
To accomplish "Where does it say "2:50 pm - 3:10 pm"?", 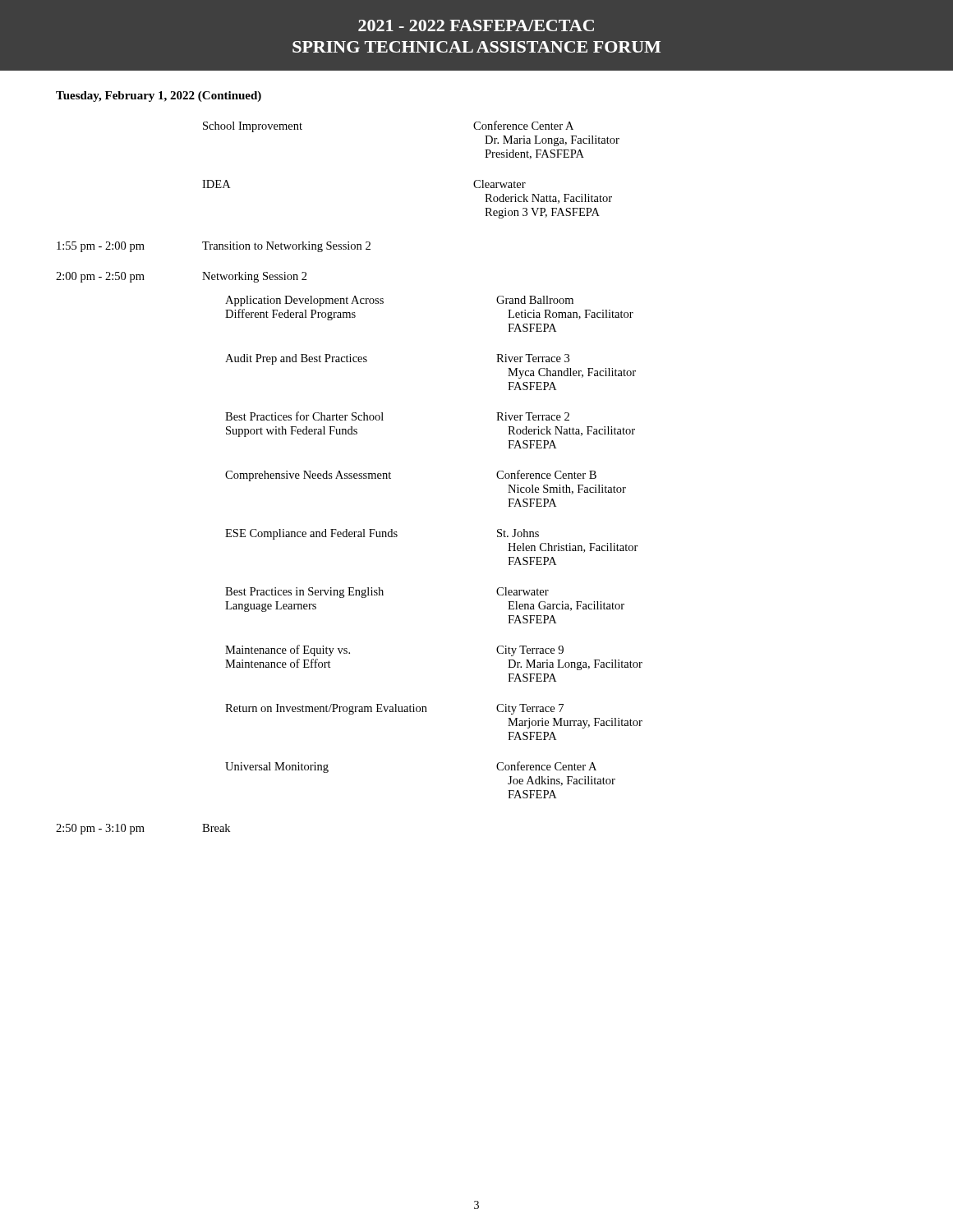I will (x=100, y=828).
